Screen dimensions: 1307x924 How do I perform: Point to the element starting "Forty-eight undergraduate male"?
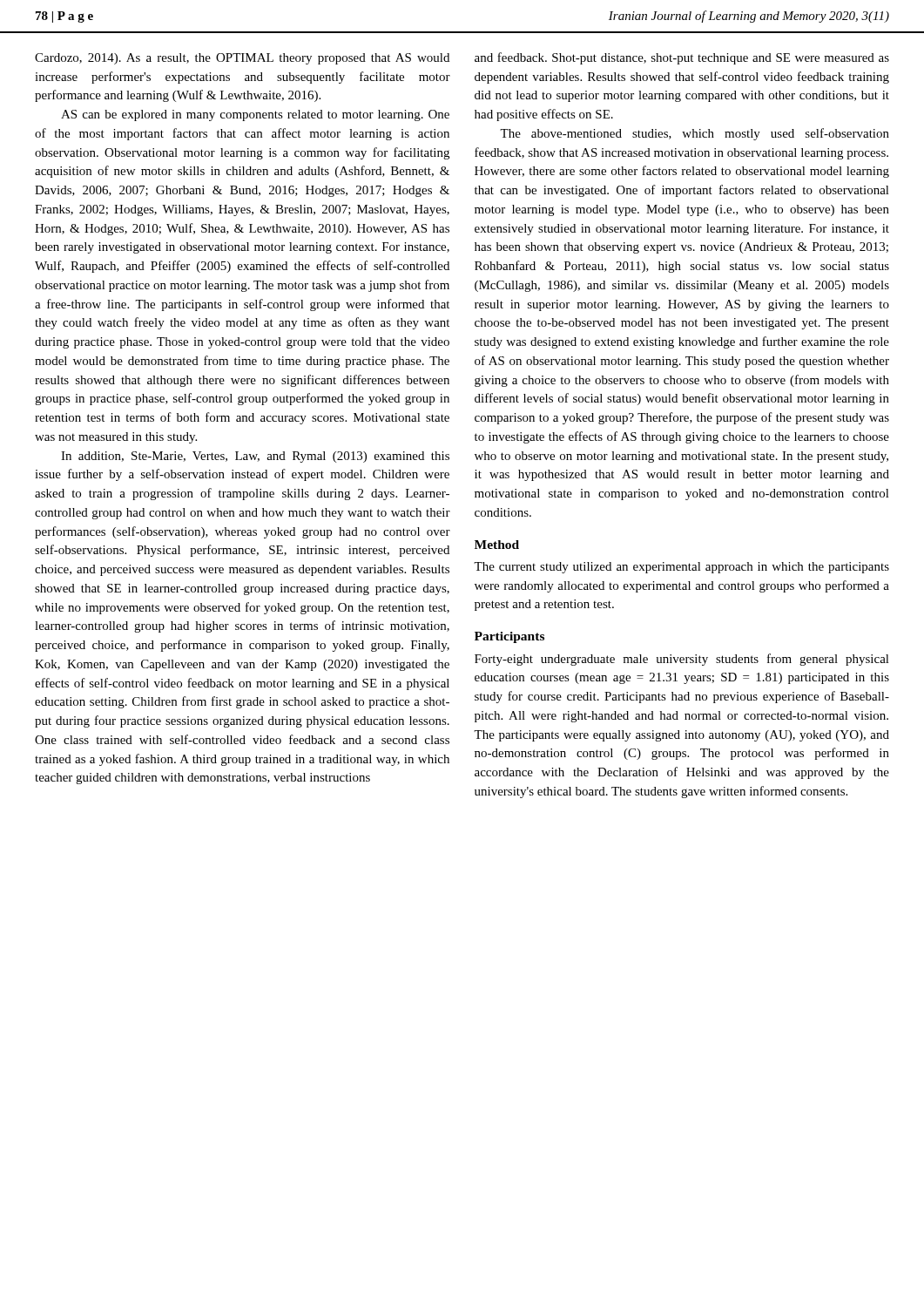(x=682, y=726)
